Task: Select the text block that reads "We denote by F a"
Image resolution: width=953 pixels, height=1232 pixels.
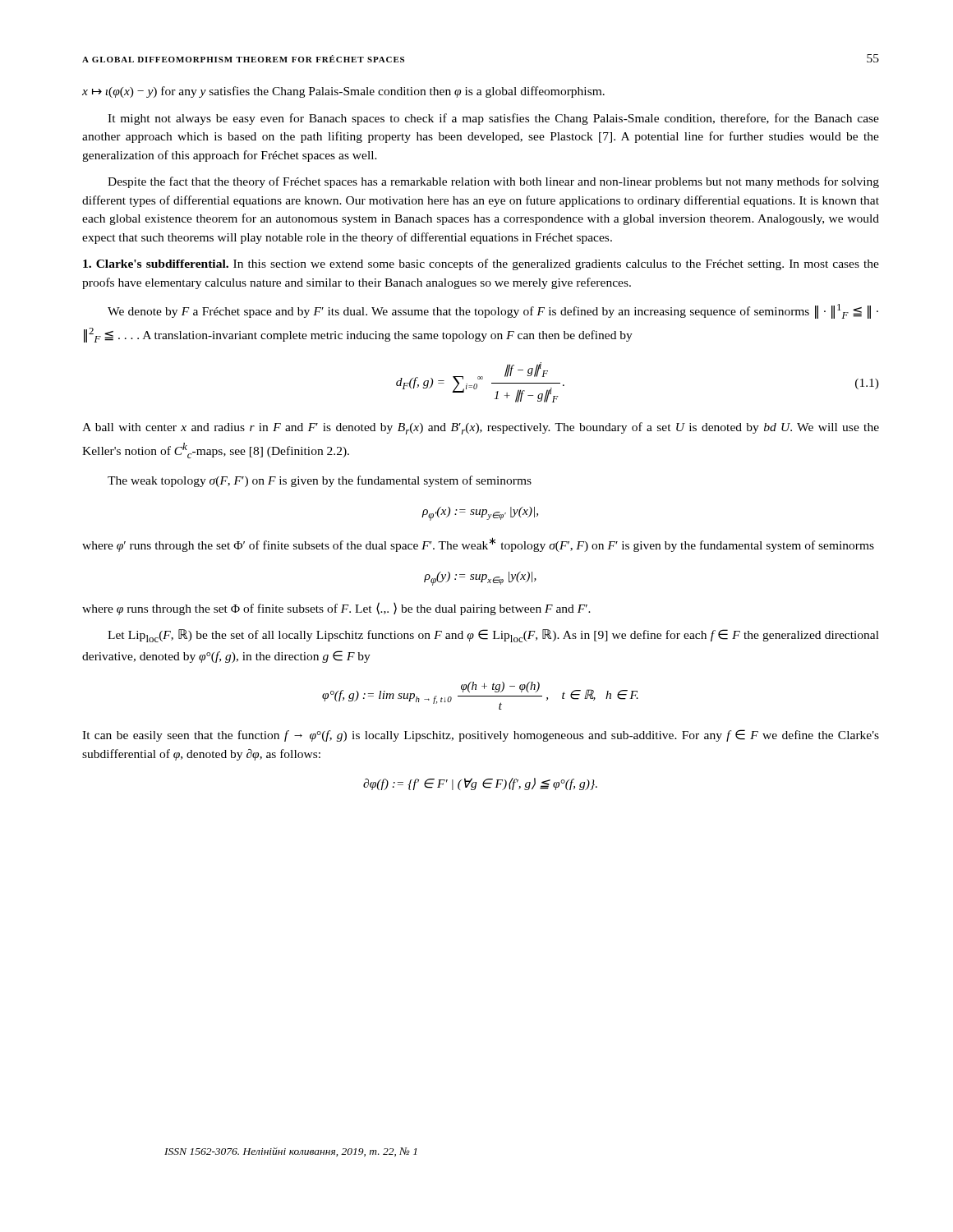Action: [481, 324]
